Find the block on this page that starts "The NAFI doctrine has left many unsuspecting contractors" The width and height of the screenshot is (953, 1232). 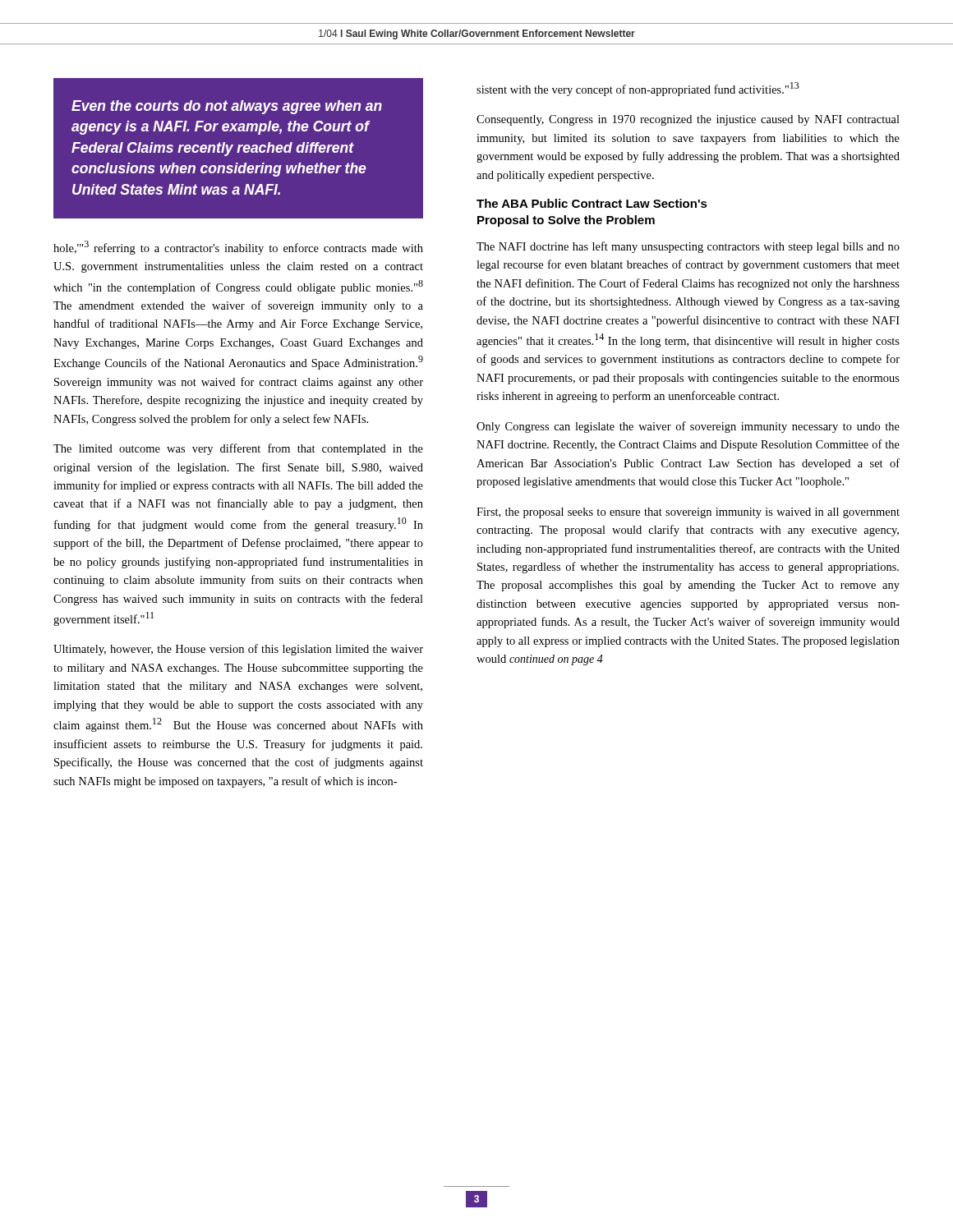(688, 321)
